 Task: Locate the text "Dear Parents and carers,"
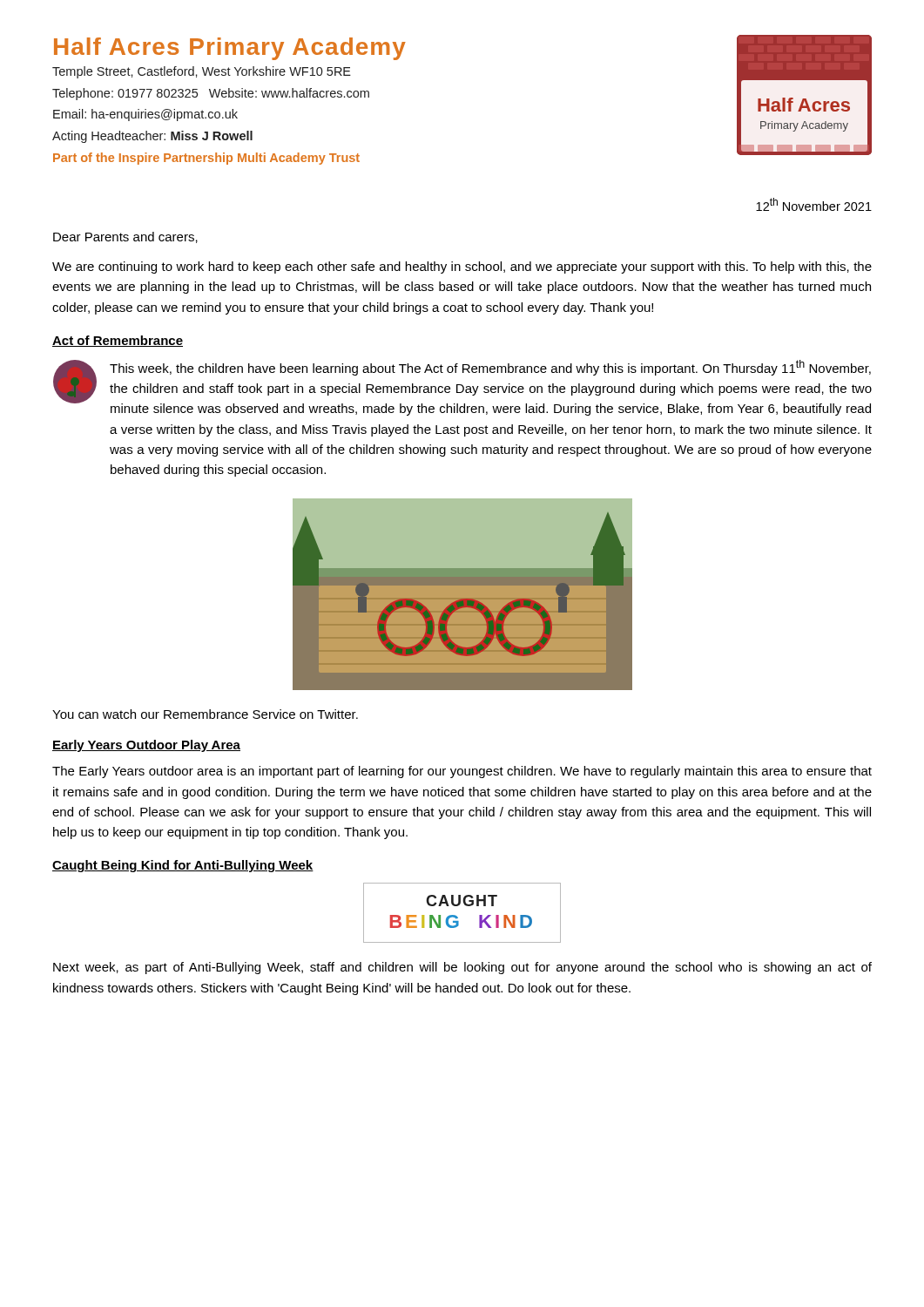coord(125,237)
